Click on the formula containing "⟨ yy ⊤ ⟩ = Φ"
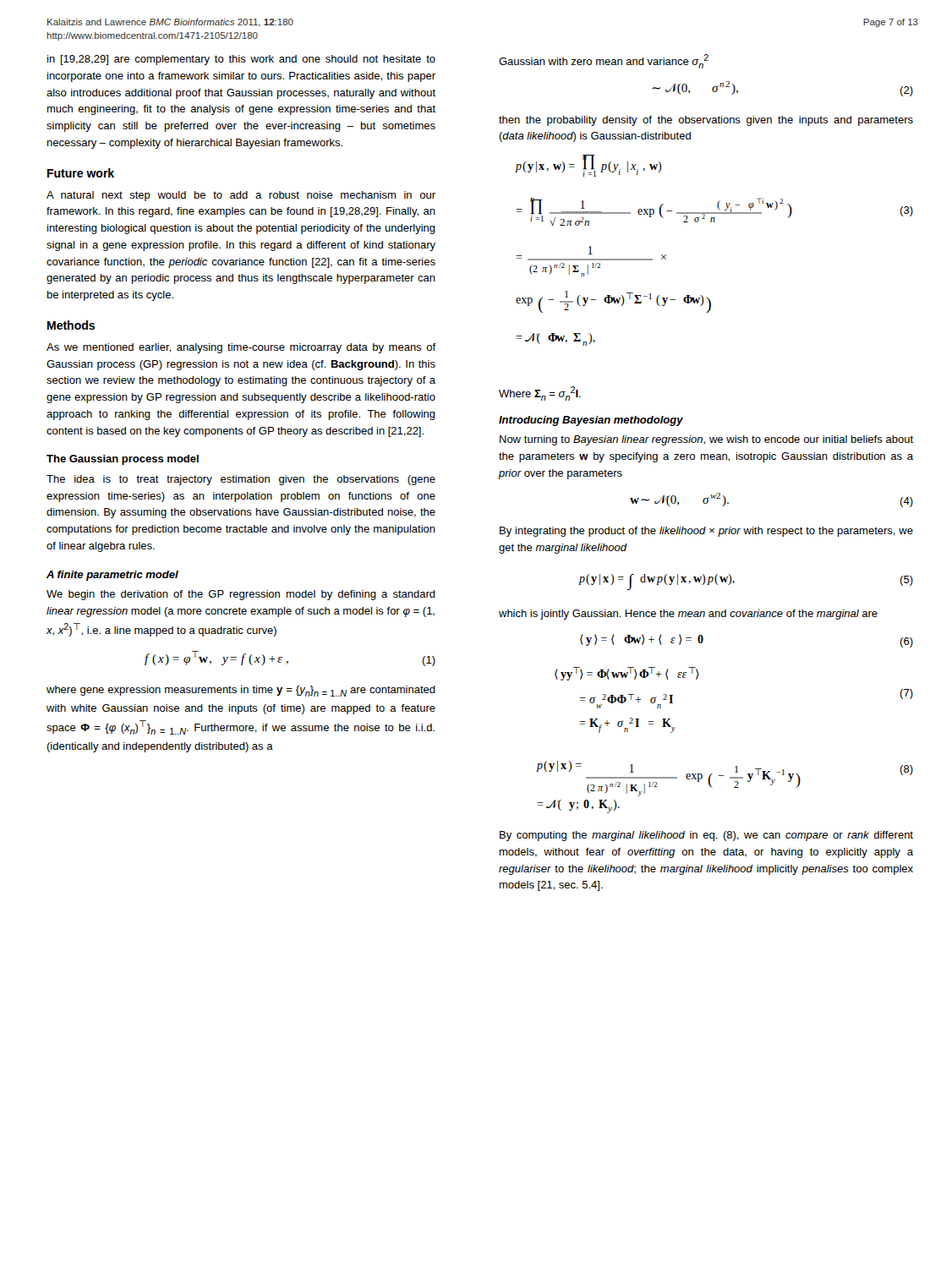The image size is (952, 1268). [627, 674]
